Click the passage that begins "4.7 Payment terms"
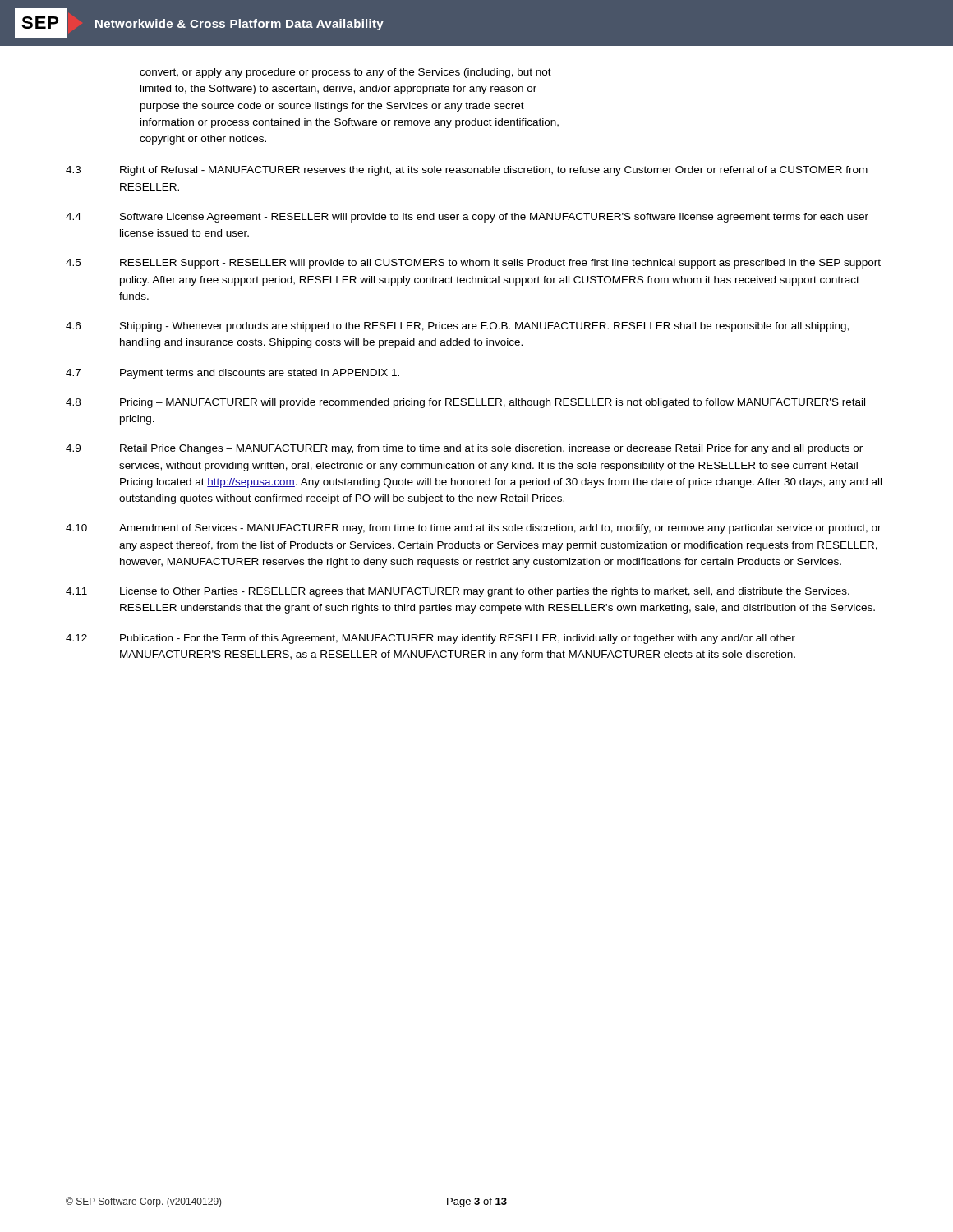The height and width of the screenshot is (1232, 953). coord(232,374)
